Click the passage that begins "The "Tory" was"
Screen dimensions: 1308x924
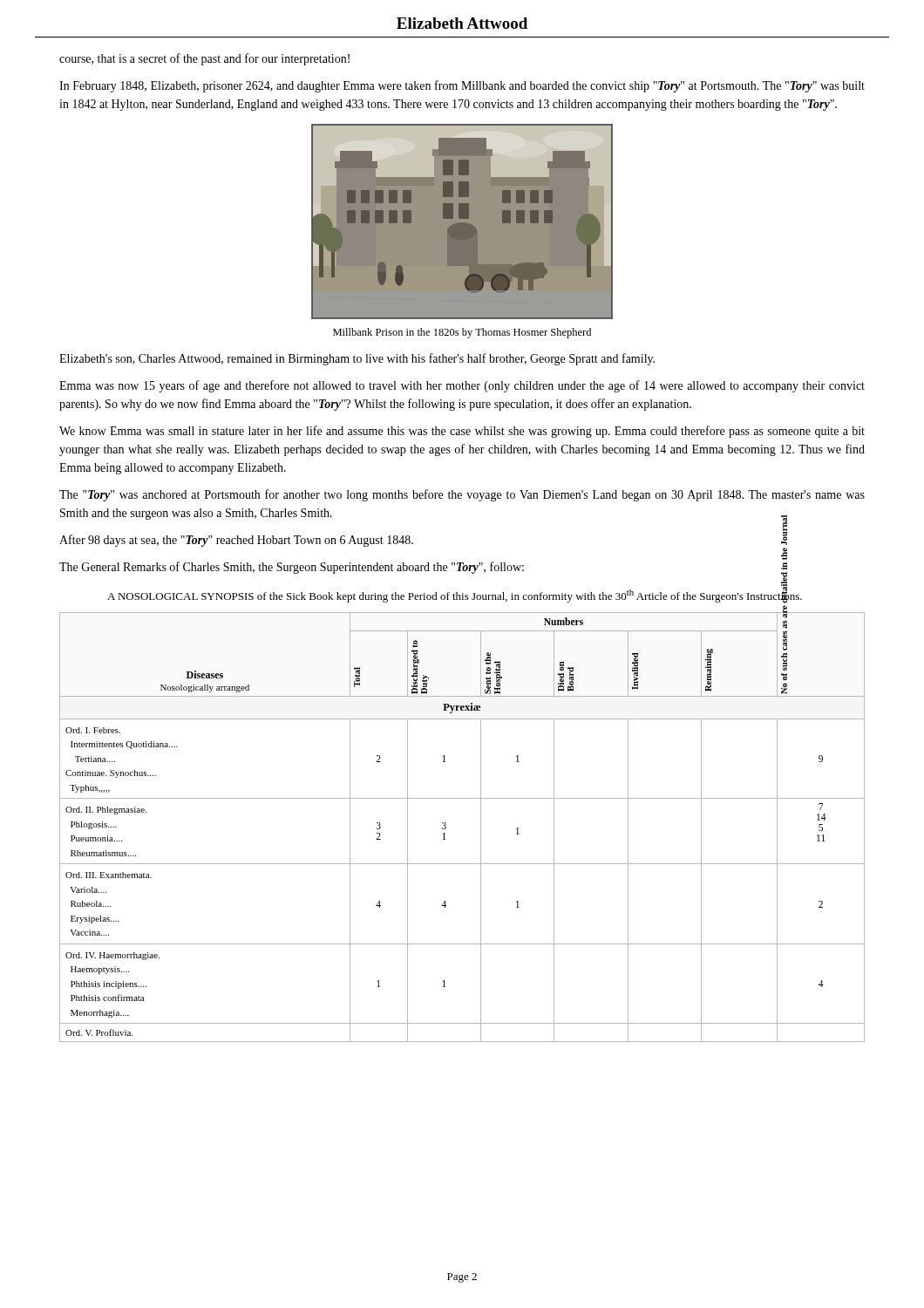pyautogui.click(x=462, y=504)
